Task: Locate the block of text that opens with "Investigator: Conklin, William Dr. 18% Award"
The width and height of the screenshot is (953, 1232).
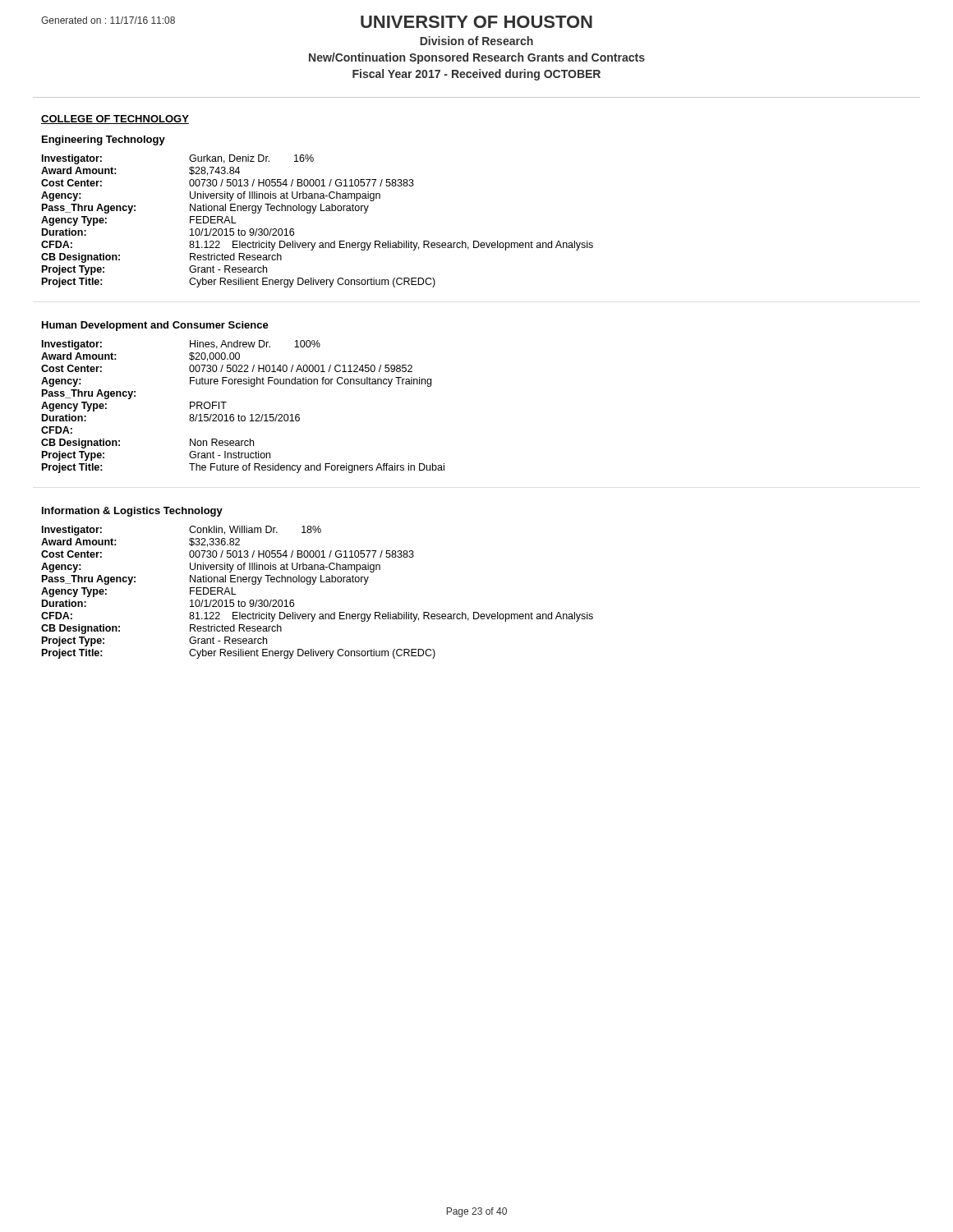Action: coord(72,530)
